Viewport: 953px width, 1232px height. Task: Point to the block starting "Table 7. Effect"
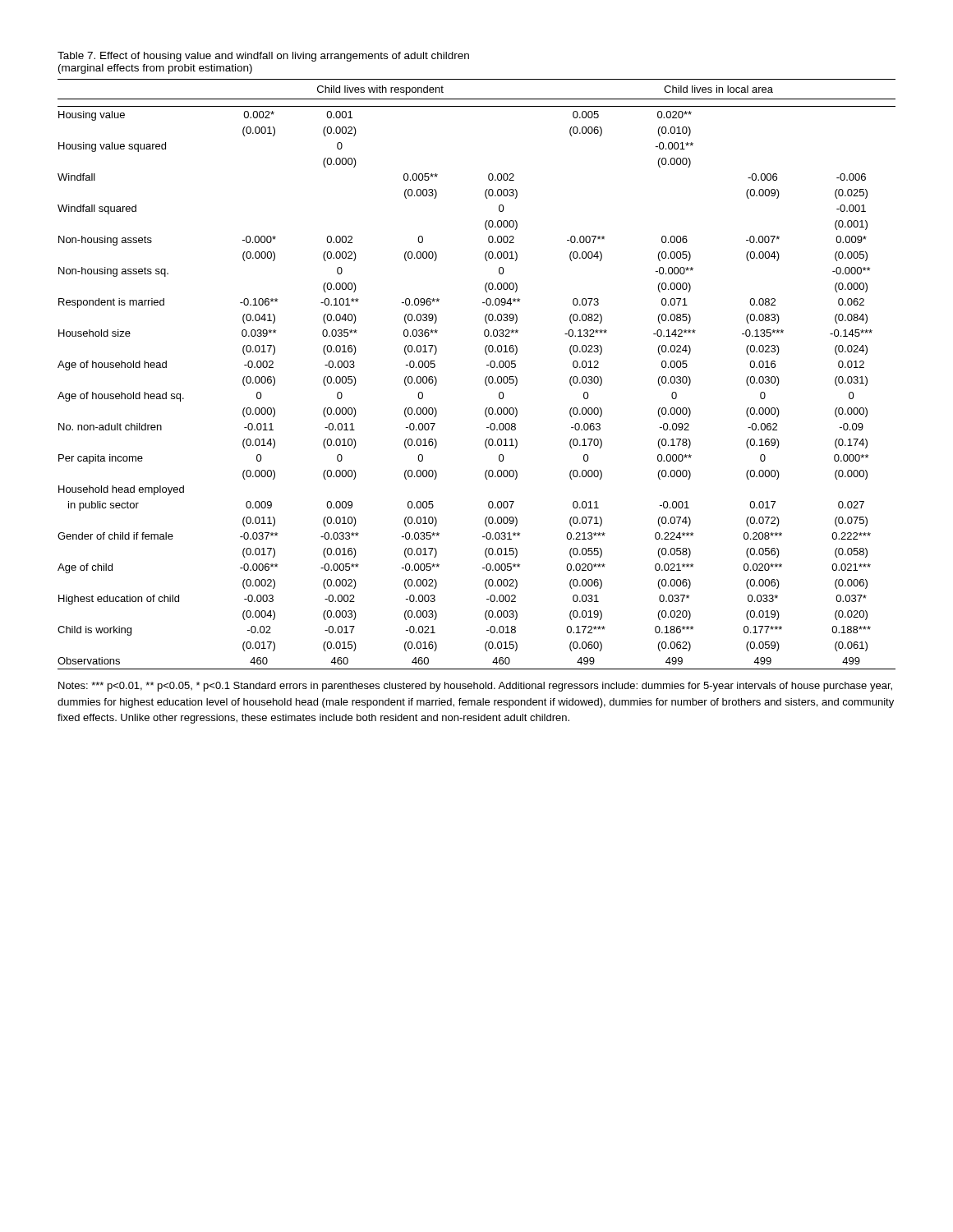pos(476,62)
